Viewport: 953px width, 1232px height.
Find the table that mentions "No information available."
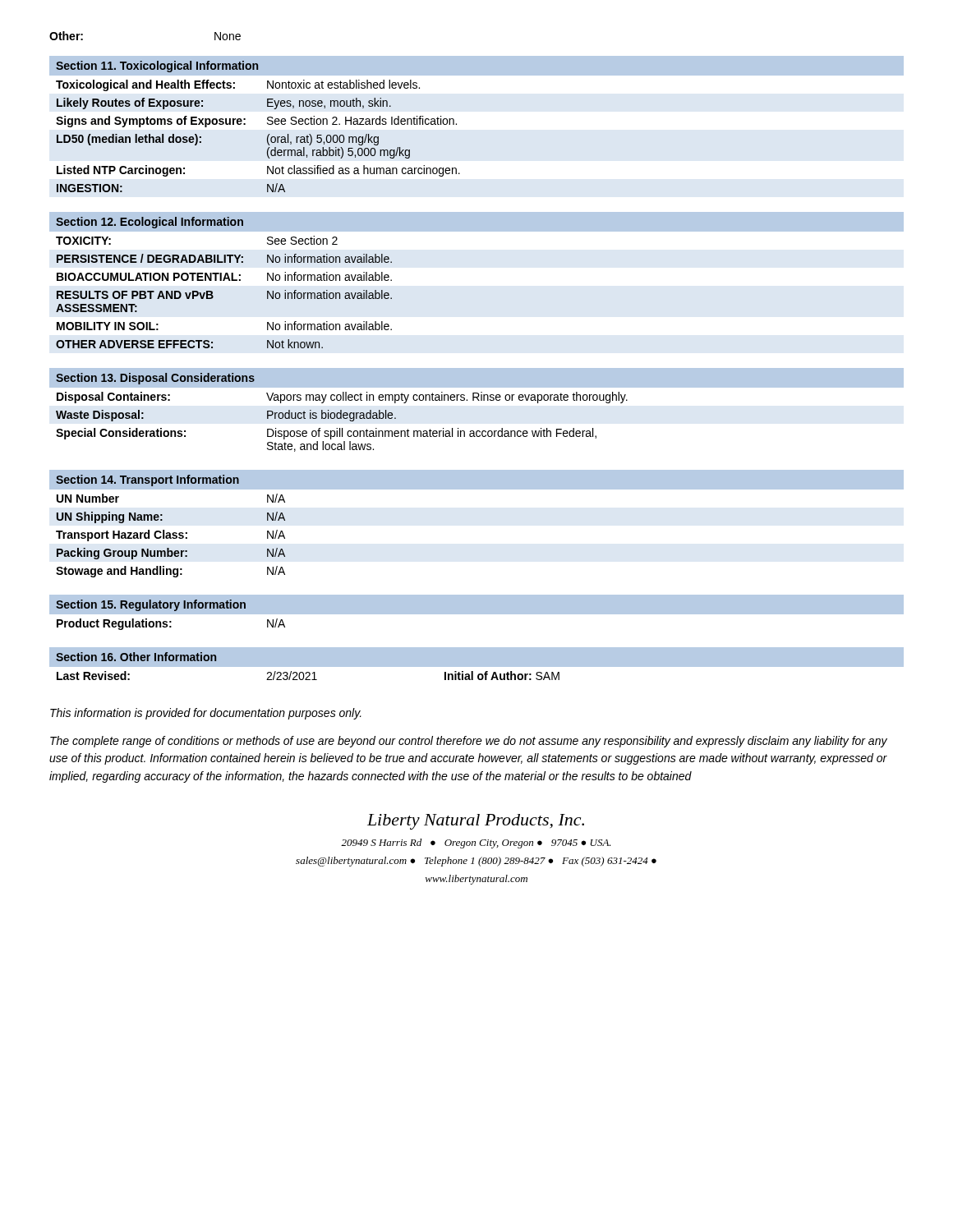(x=476, y=283)
